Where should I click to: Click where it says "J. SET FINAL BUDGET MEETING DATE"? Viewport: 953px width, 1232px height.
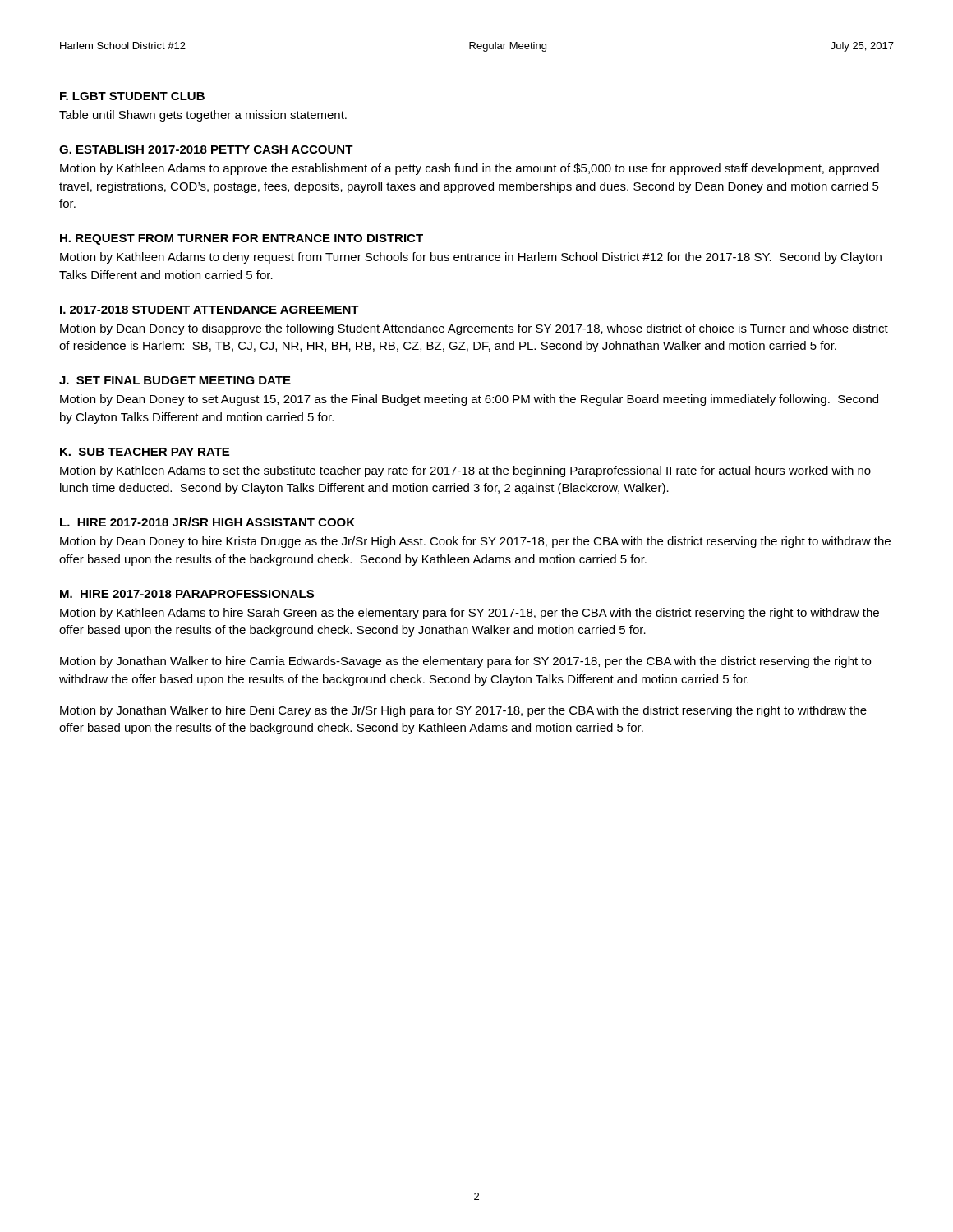175,380
